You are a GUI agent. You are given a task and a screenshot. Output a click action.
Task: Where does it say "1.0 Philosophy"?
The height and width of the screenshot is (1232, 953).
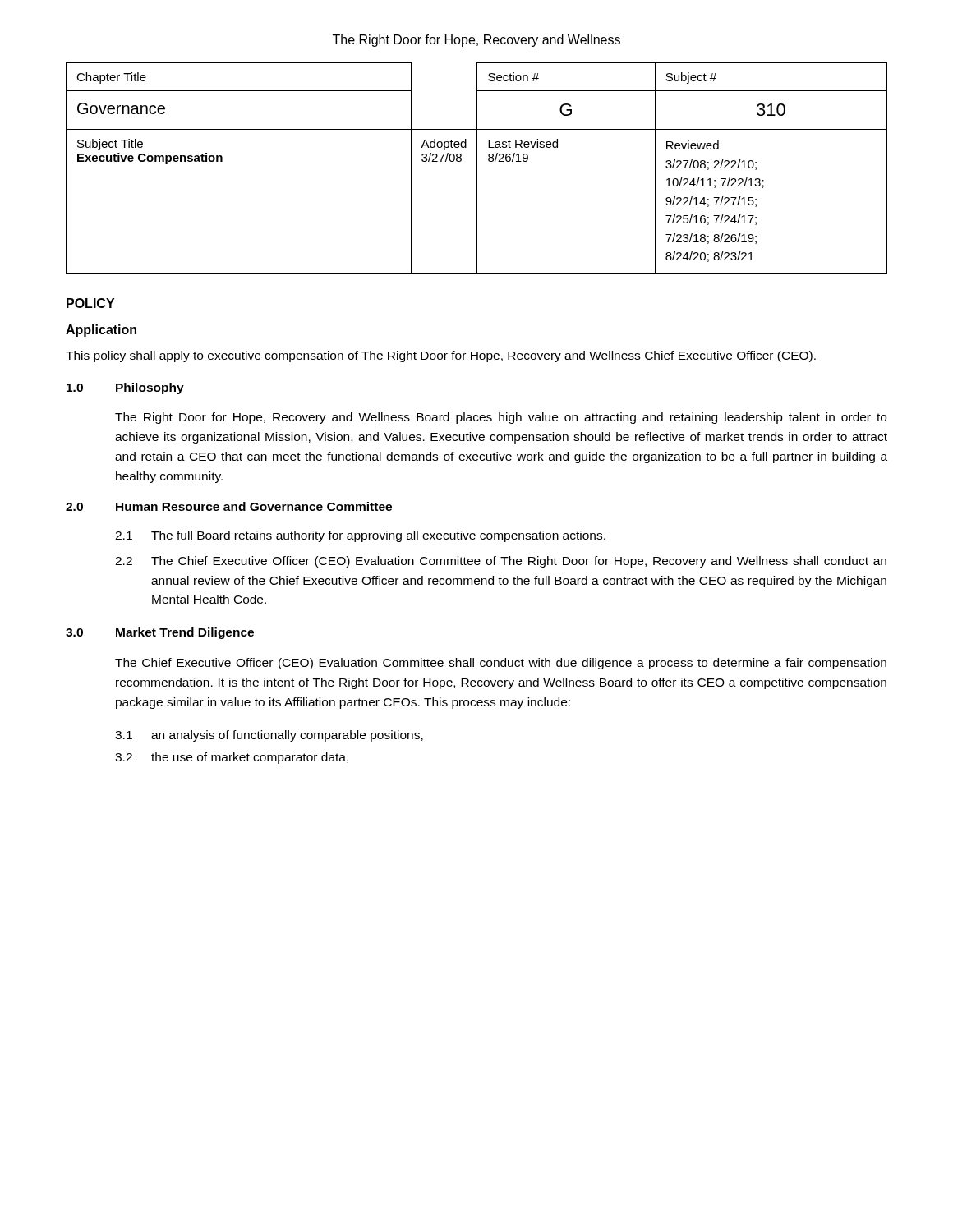tap(125, 387)
